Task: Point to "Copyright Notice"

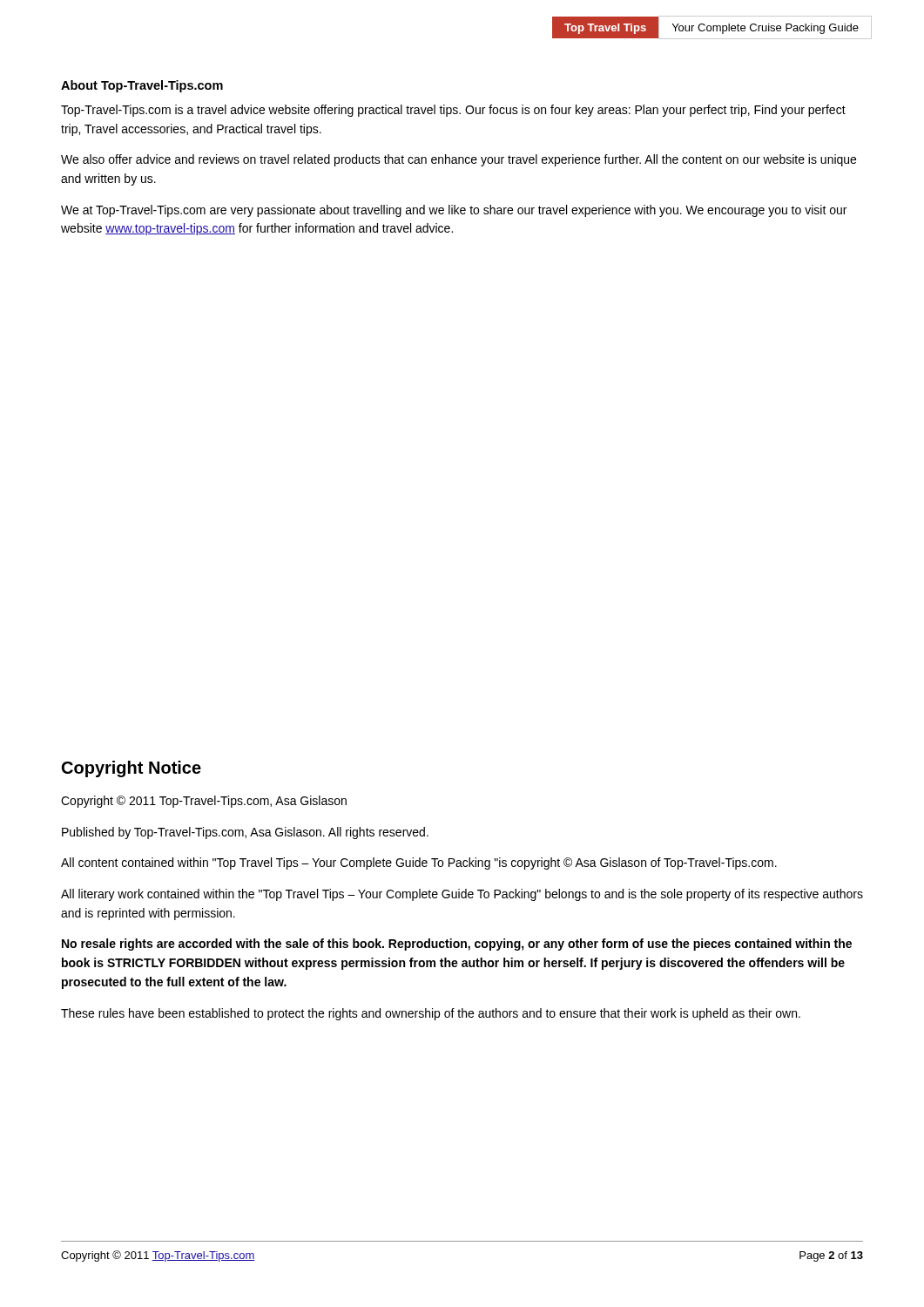Action: (x=131, y=768)
